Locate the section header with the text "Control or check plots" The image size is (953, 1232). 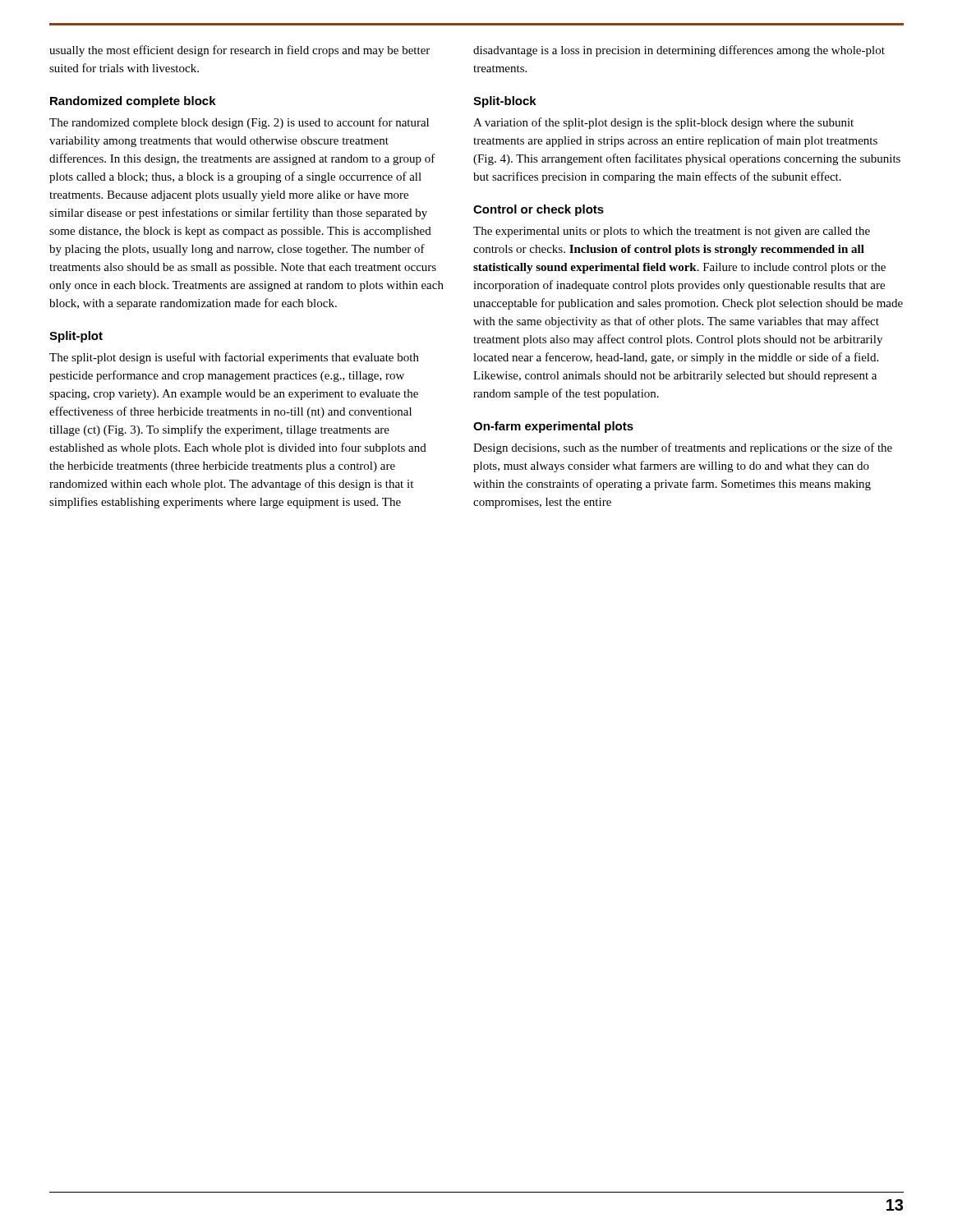point(539,209)
